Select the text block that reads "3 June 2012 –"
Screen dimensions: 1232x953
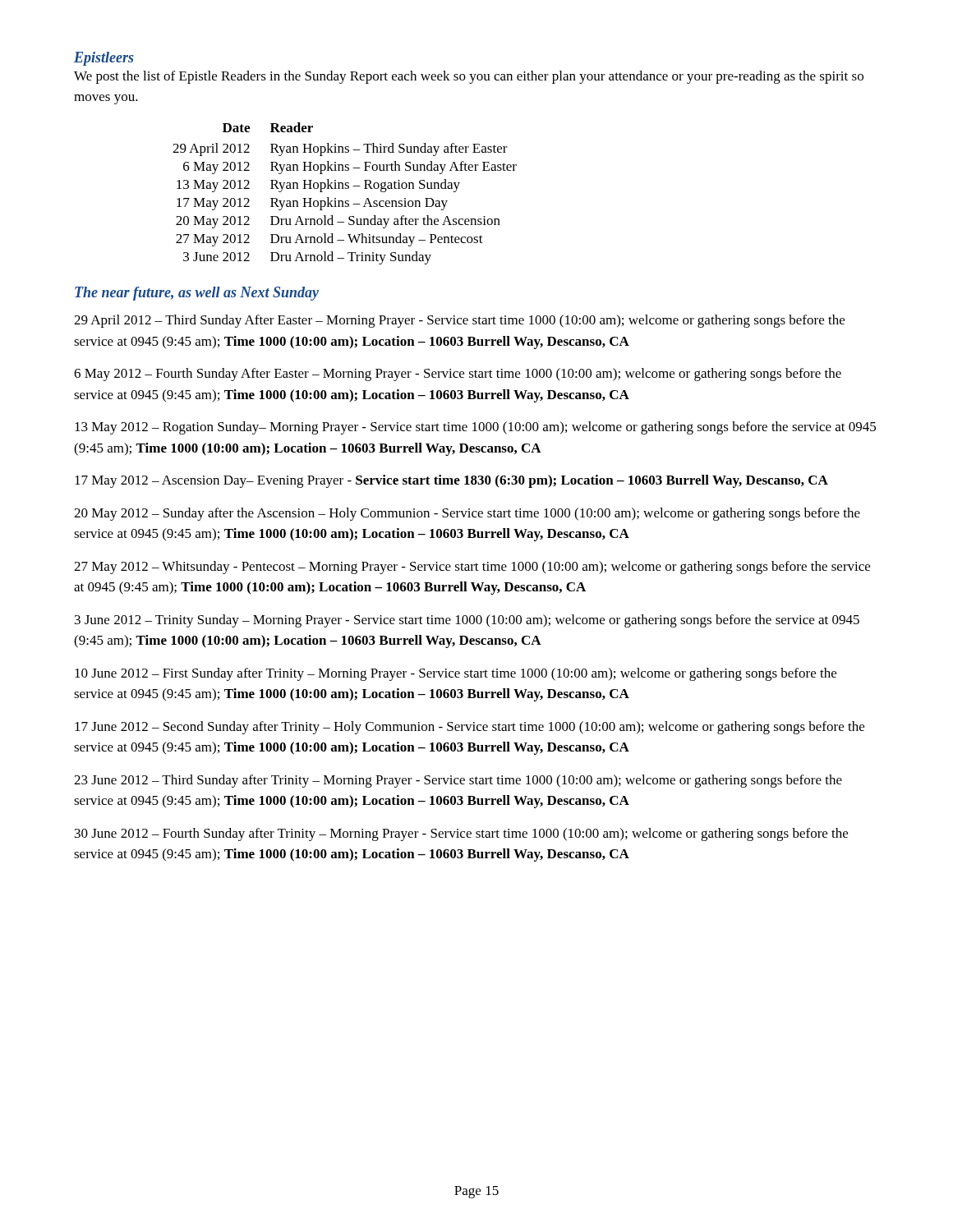467,630
